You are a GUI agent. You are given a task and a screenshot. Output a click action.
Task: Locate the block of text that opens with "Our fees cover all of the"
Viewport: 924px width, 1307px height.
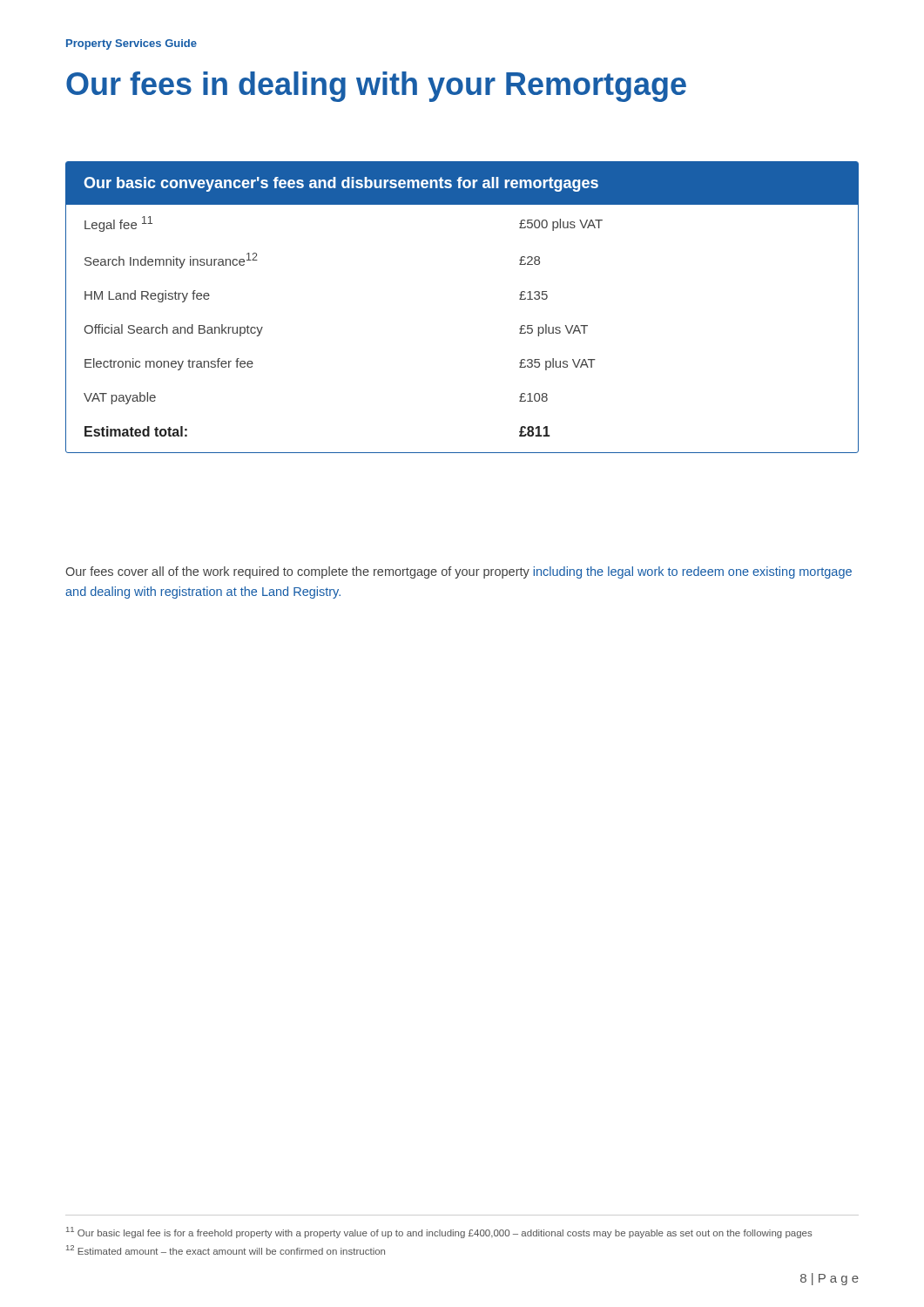click(x=462, y=582)
